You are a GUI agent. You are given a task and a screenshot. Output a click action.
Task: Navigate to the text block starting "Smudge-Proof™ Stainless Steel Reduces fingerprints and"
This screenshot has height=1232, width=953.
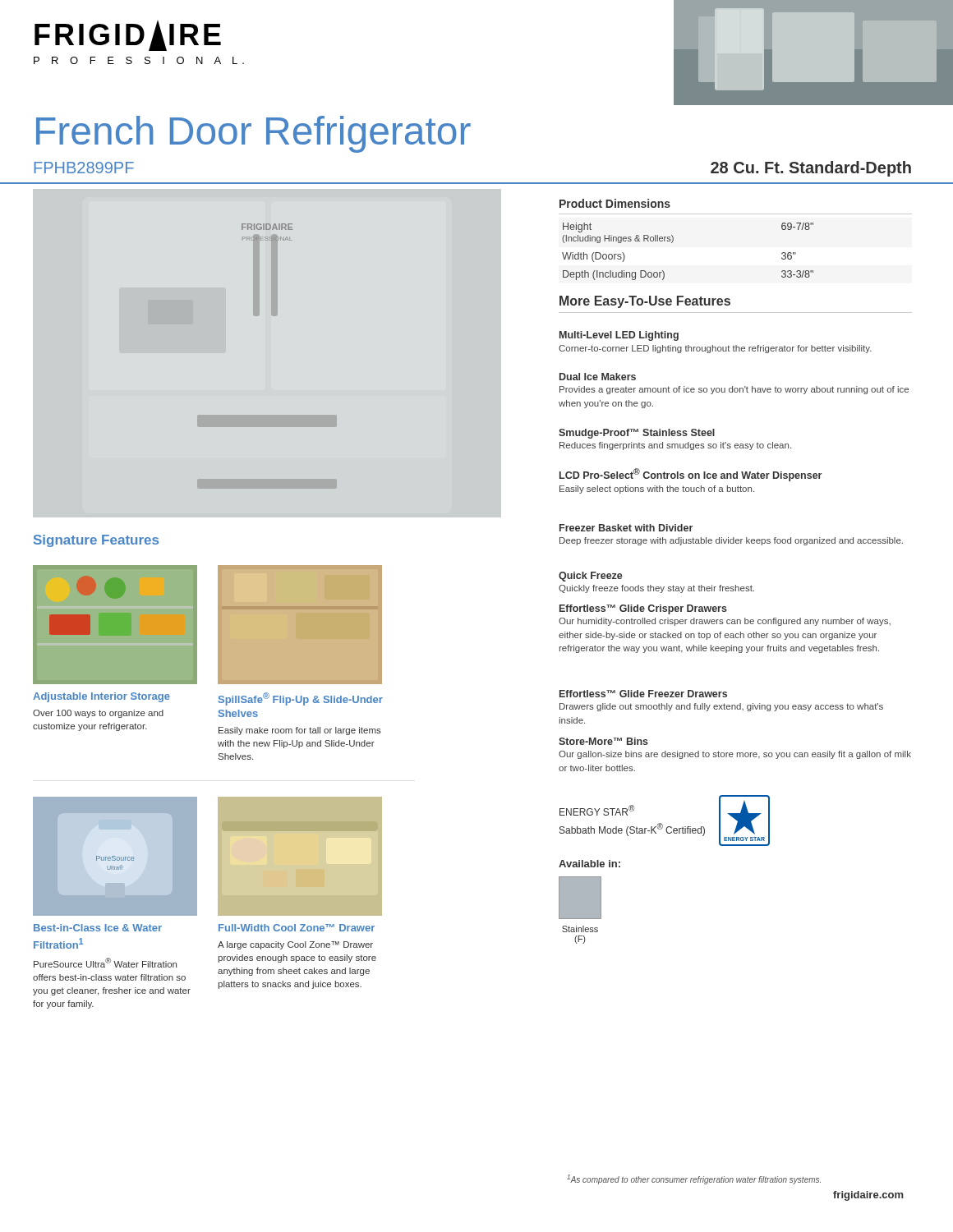735,440
